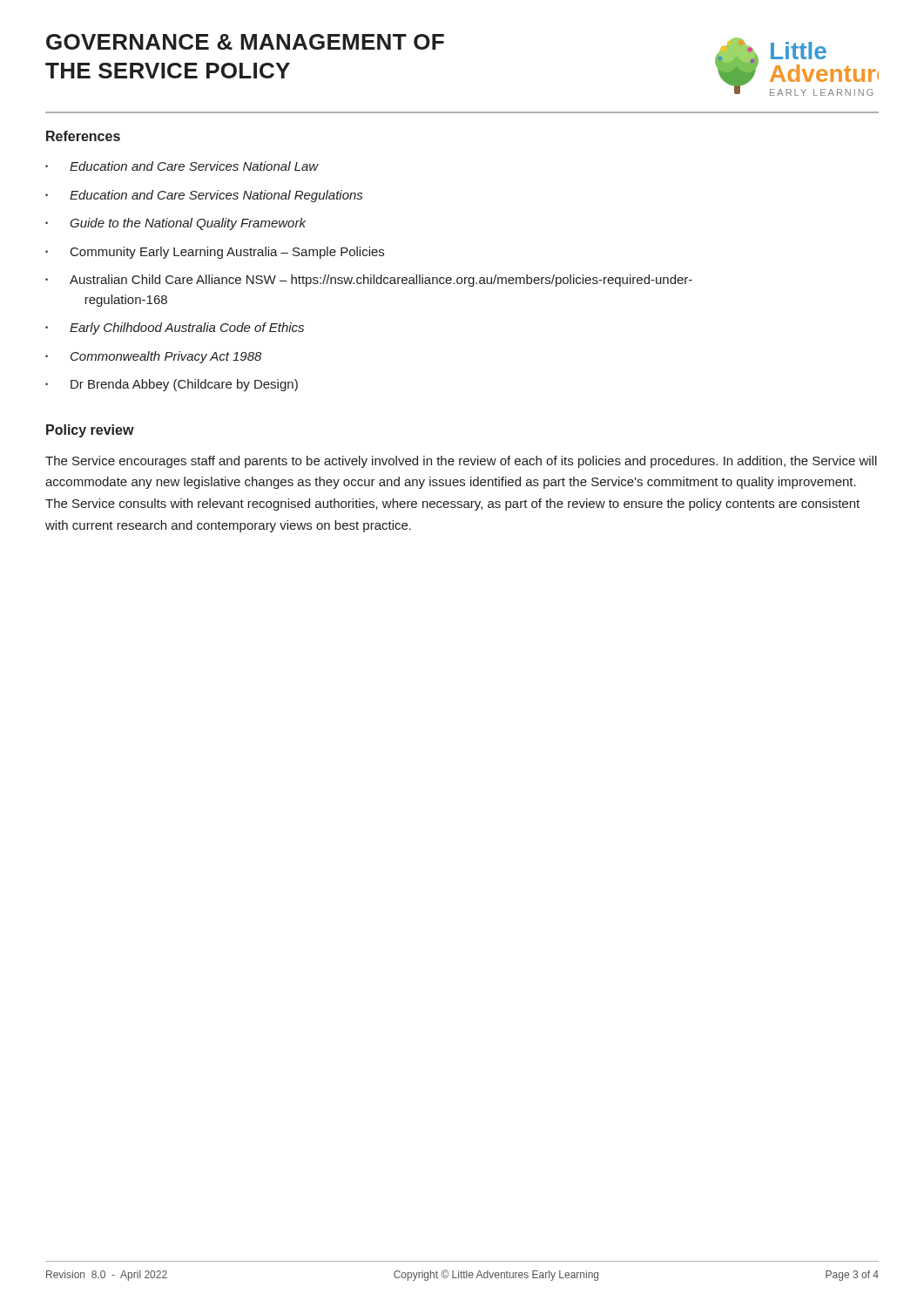Point to "Policy review"
This screenshot has width=924, height=1307.
click(89, 430)
